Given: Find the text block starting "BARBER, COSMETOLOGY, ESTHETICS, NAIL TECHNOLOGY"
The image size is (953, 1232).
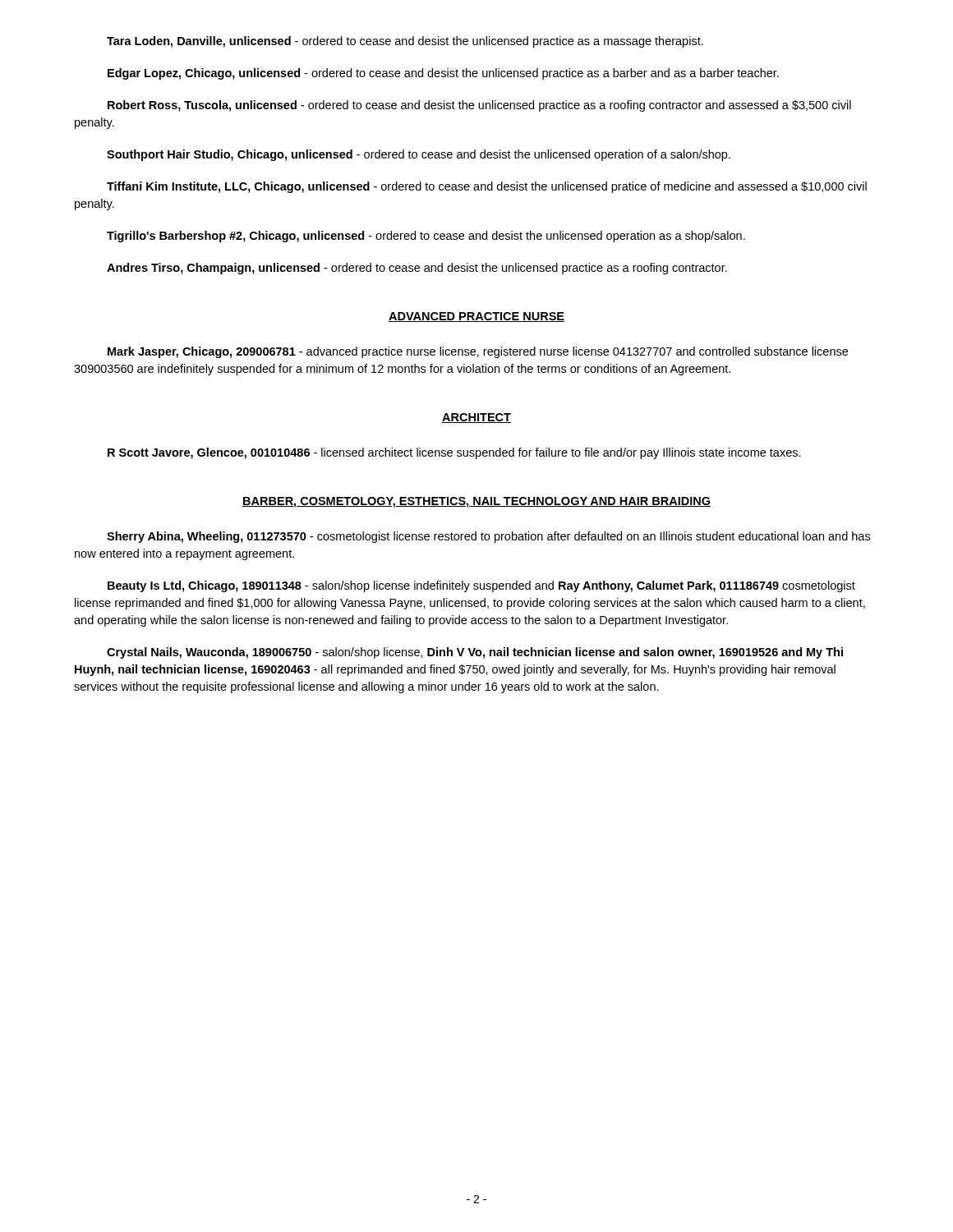Looking at the screenshot, I should pyautogui.click(x=476, y=501).
